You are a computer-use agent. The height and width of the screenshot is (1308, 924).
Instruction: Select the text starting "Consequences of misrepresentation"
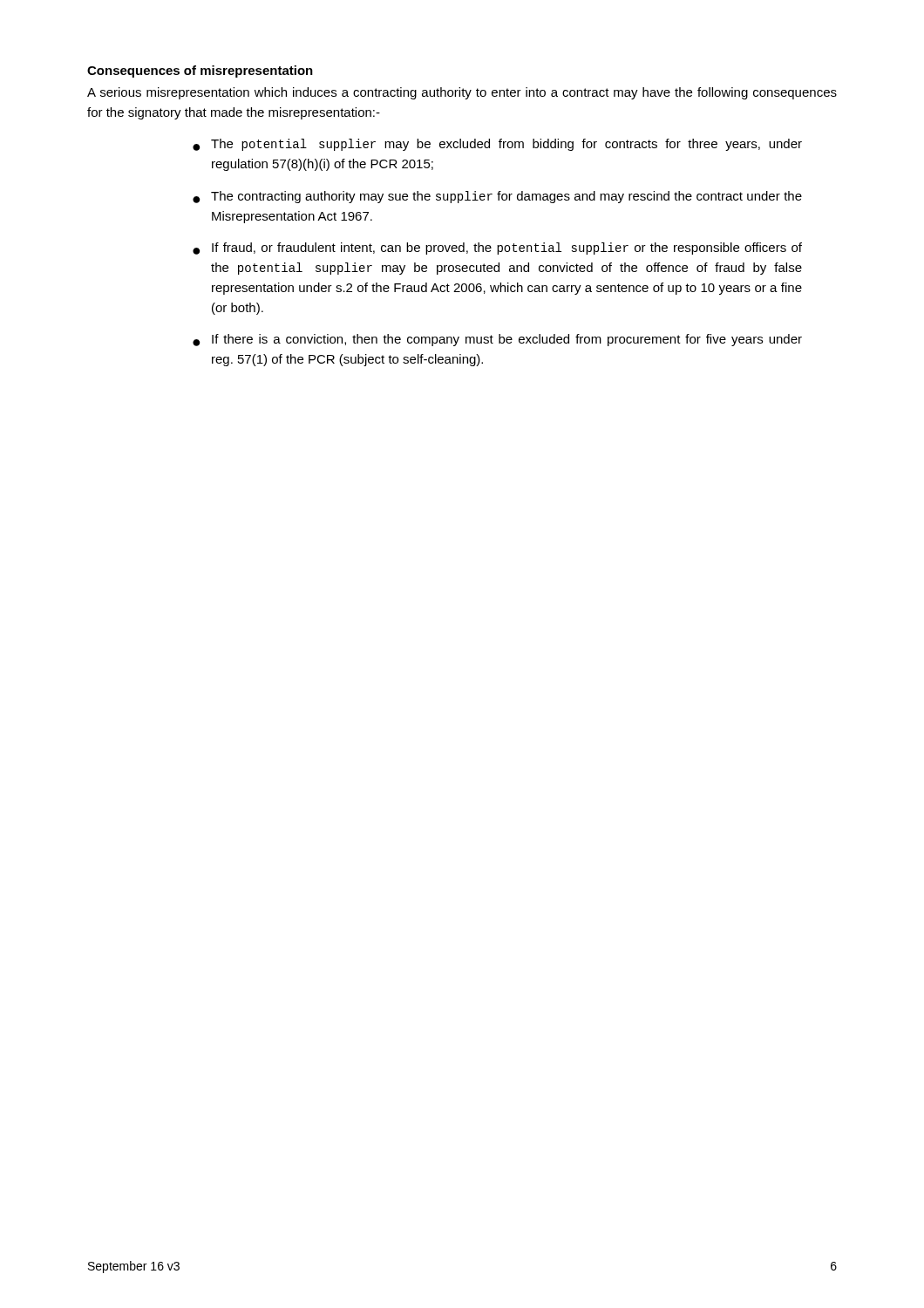200,70
